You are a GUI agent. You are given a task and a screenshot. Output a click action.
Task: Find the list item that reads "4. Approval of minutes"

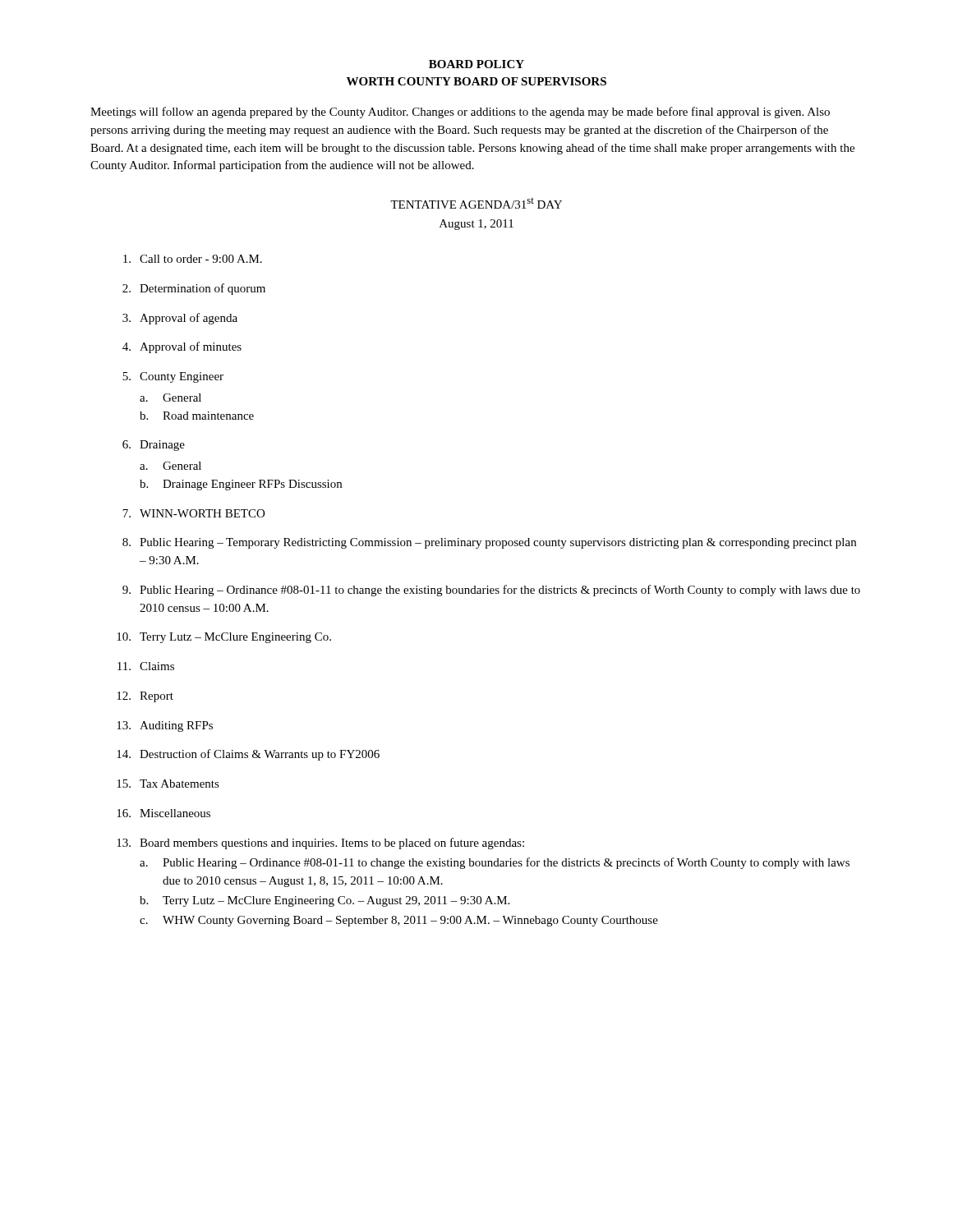click(x=182, y=347)
